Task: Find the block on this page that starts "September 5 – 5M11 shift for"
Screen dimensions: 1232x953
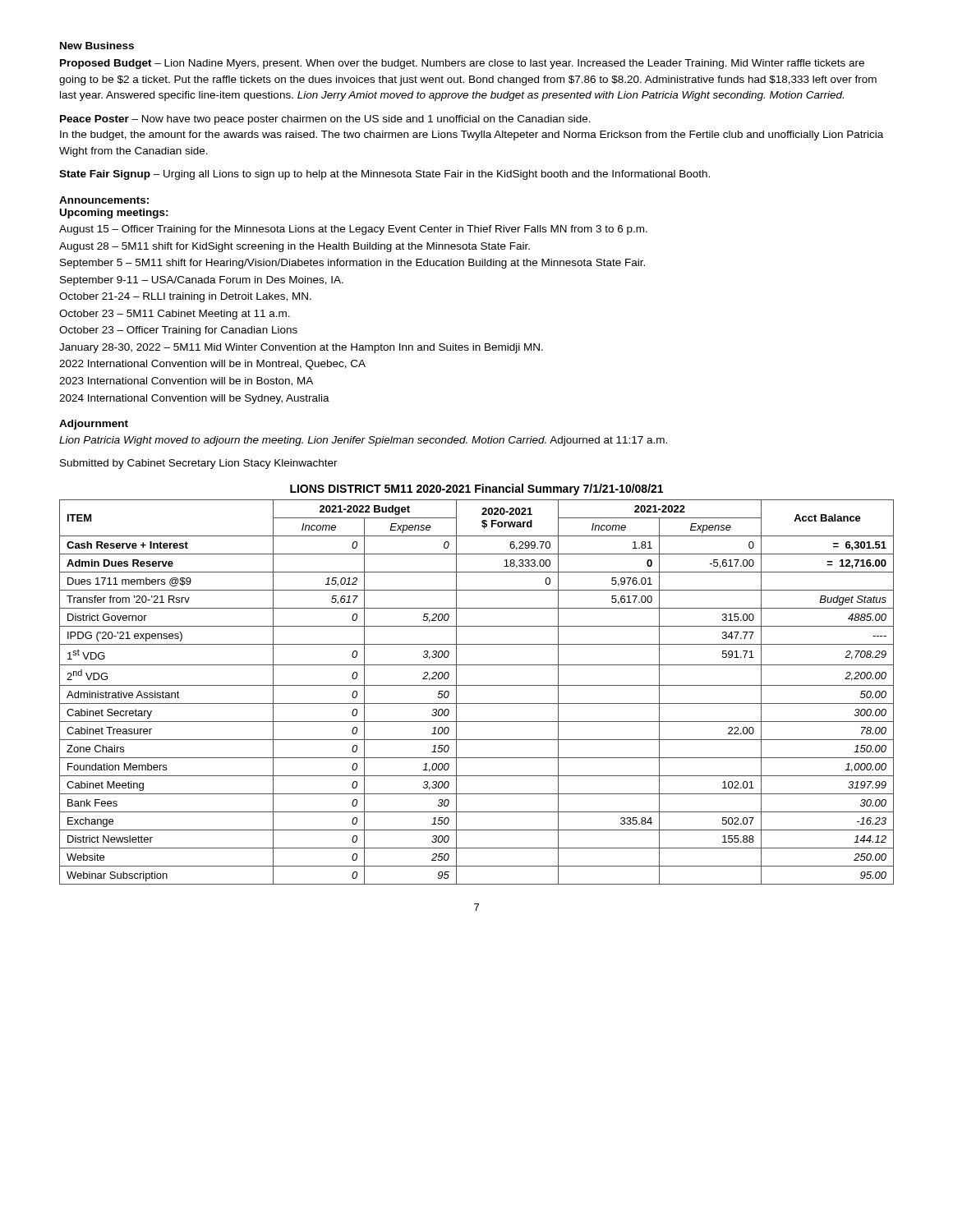Action: (x=353, y=262)
